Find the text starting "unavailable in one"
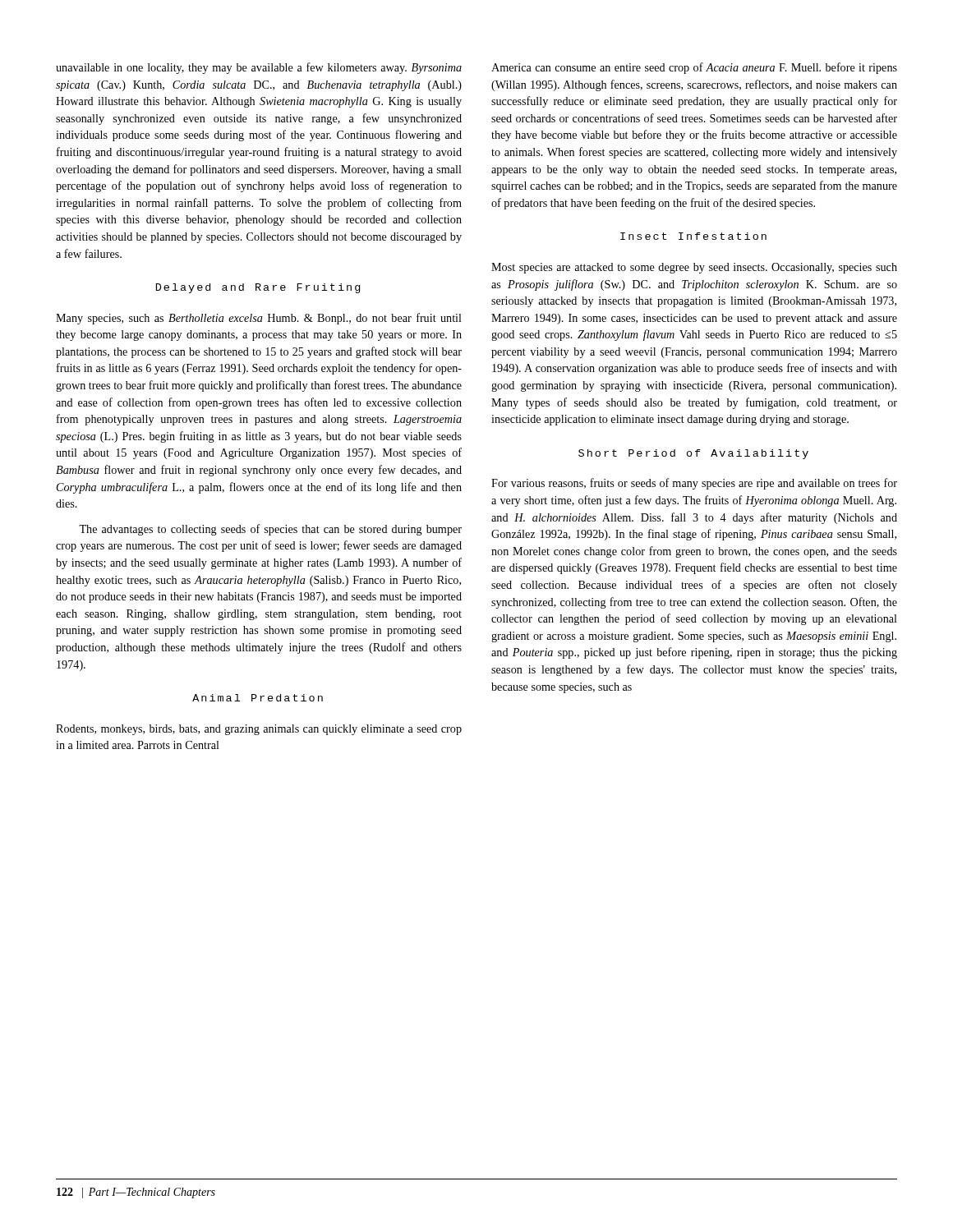953x1232 pixels. 259,161
